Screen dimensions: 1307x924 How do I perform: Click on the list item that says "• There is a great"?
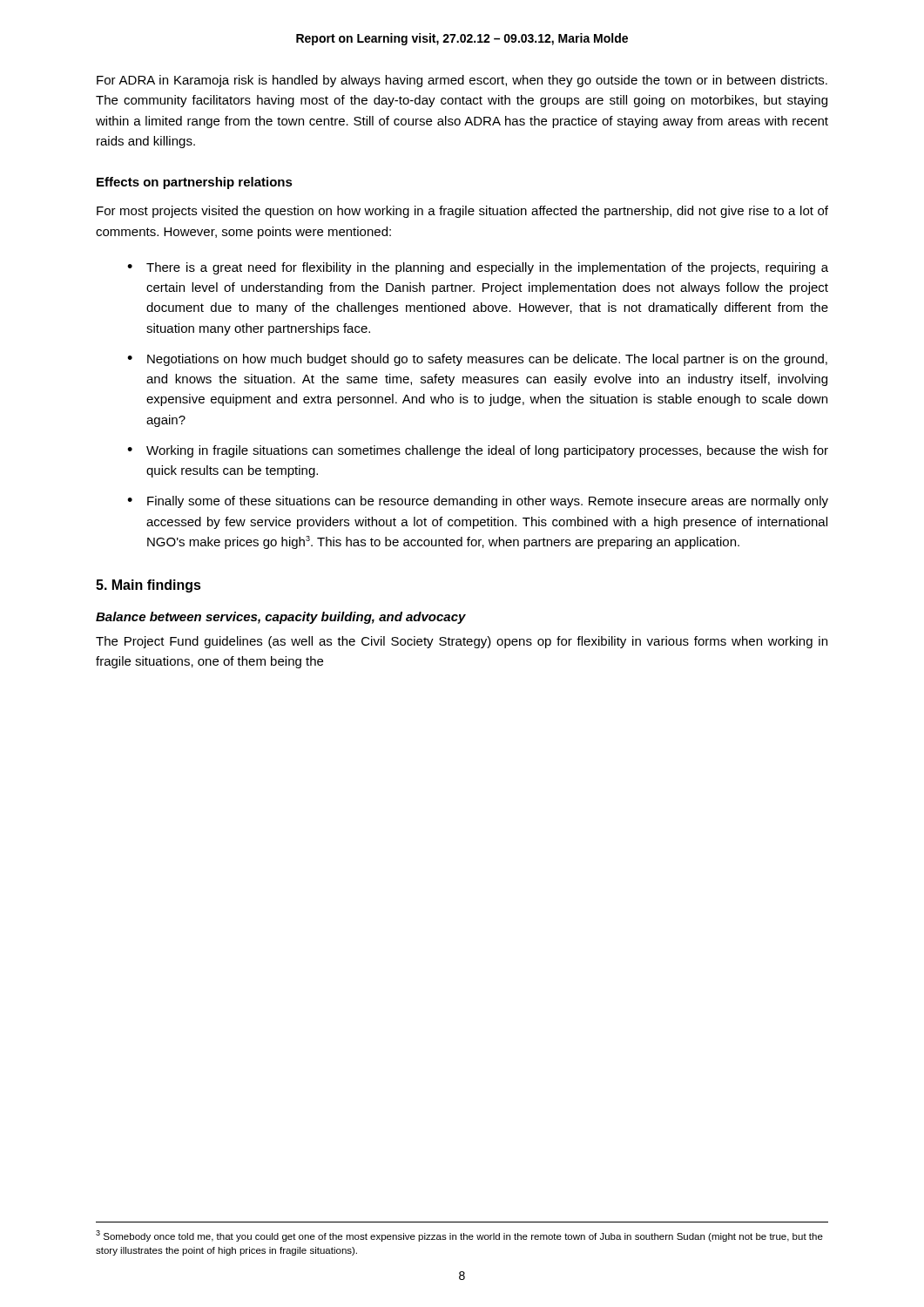point(478,297)
